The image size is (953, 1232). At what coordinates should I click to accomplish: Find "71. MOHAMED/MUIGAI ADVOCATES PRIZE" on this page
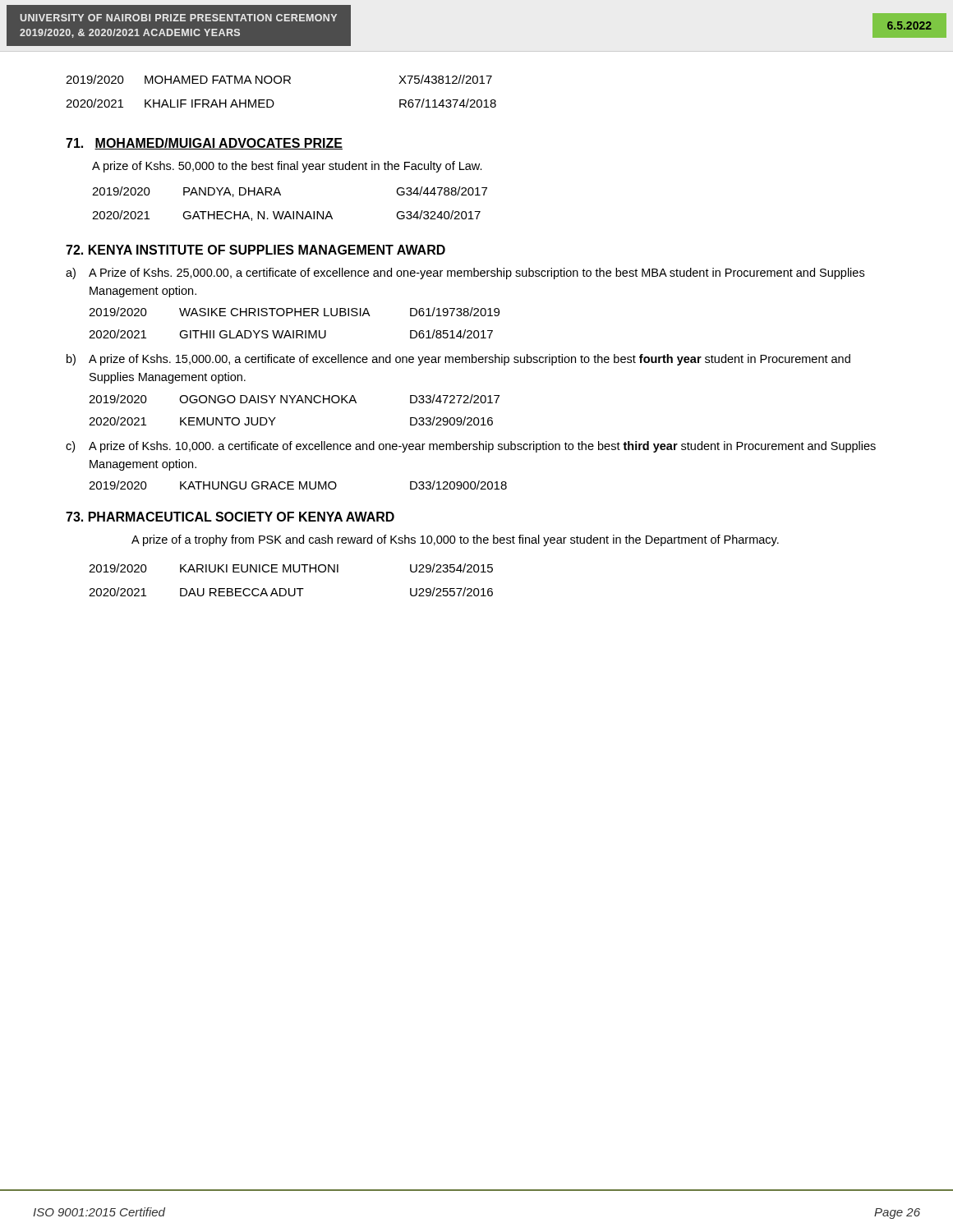pos(204,143)
